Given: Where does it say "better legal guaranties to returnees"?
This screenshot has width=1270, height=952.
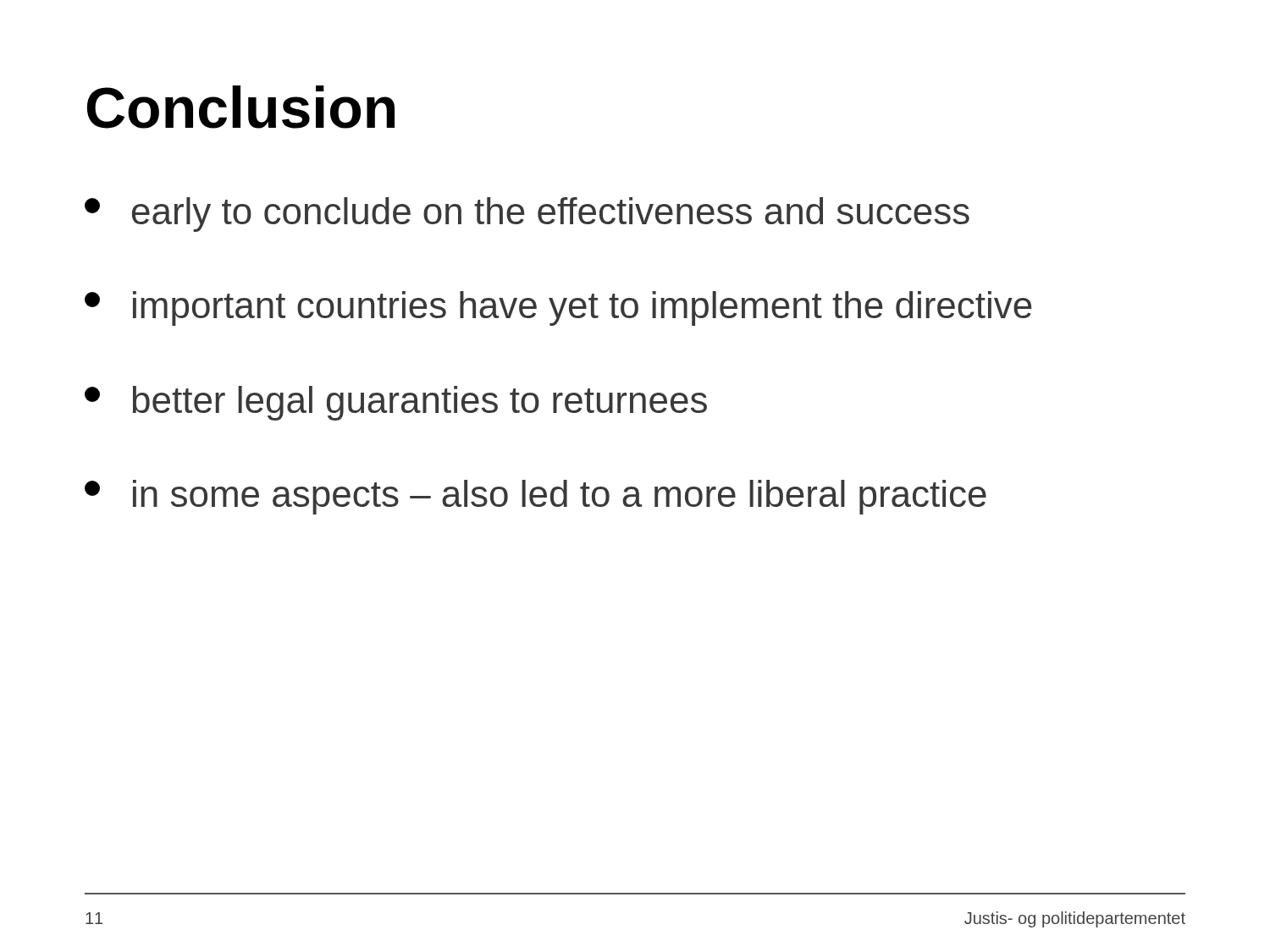Looking at the screenshot, I should tap(635, 400).
